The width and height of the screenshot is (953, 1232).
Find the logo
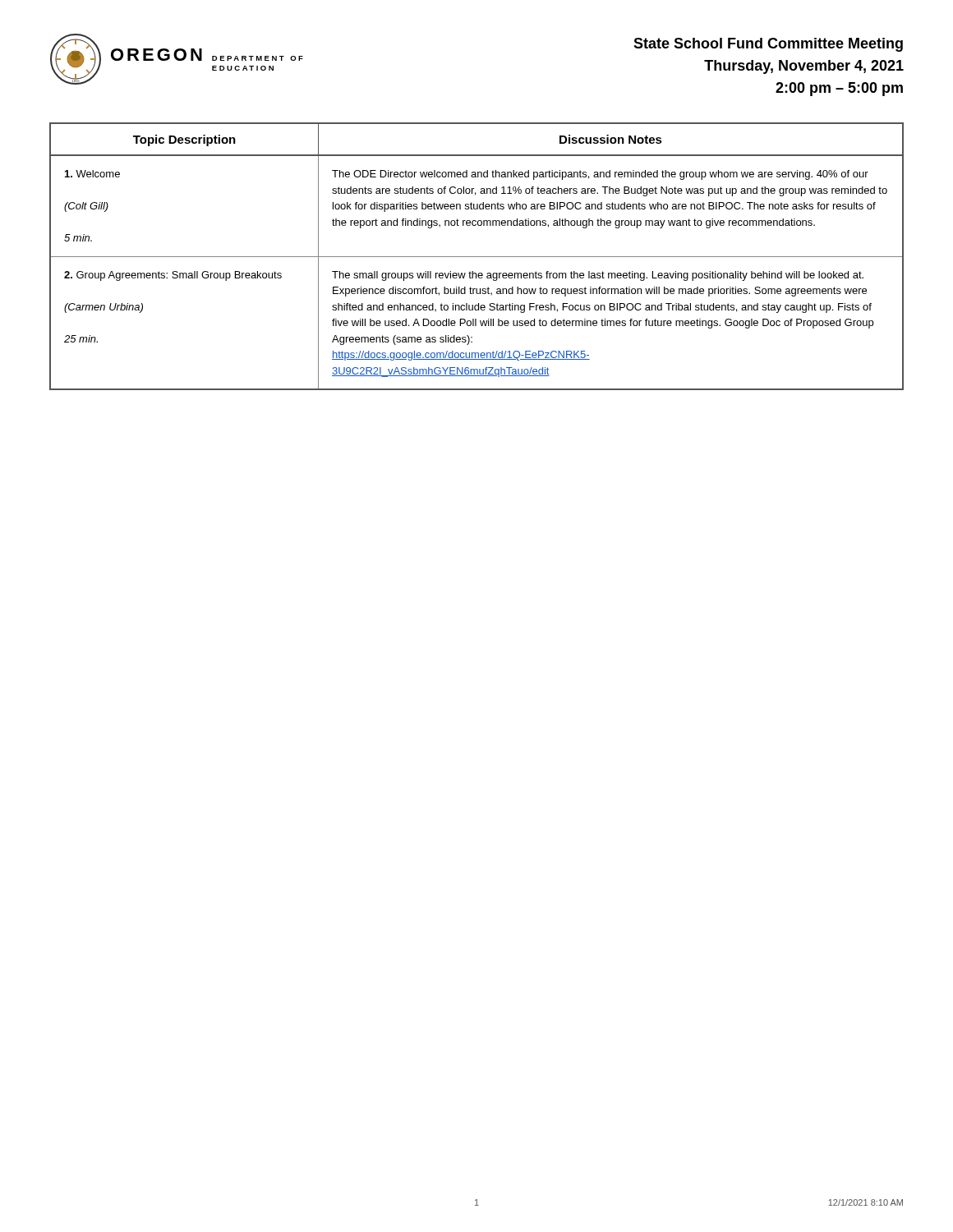pyautogui.click(x=177, y=59)
